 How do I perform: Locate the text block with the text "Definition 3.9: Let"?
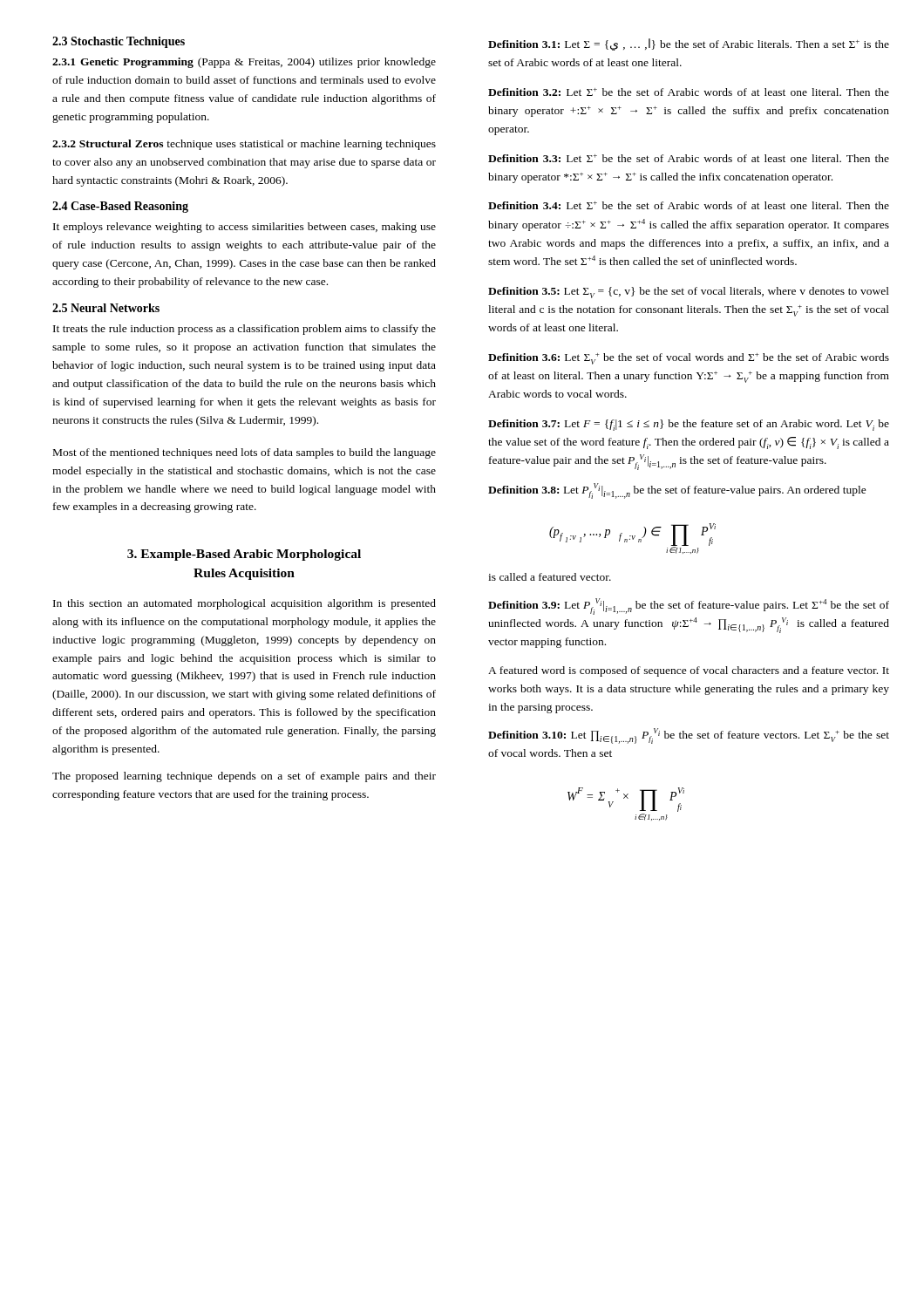689,622
